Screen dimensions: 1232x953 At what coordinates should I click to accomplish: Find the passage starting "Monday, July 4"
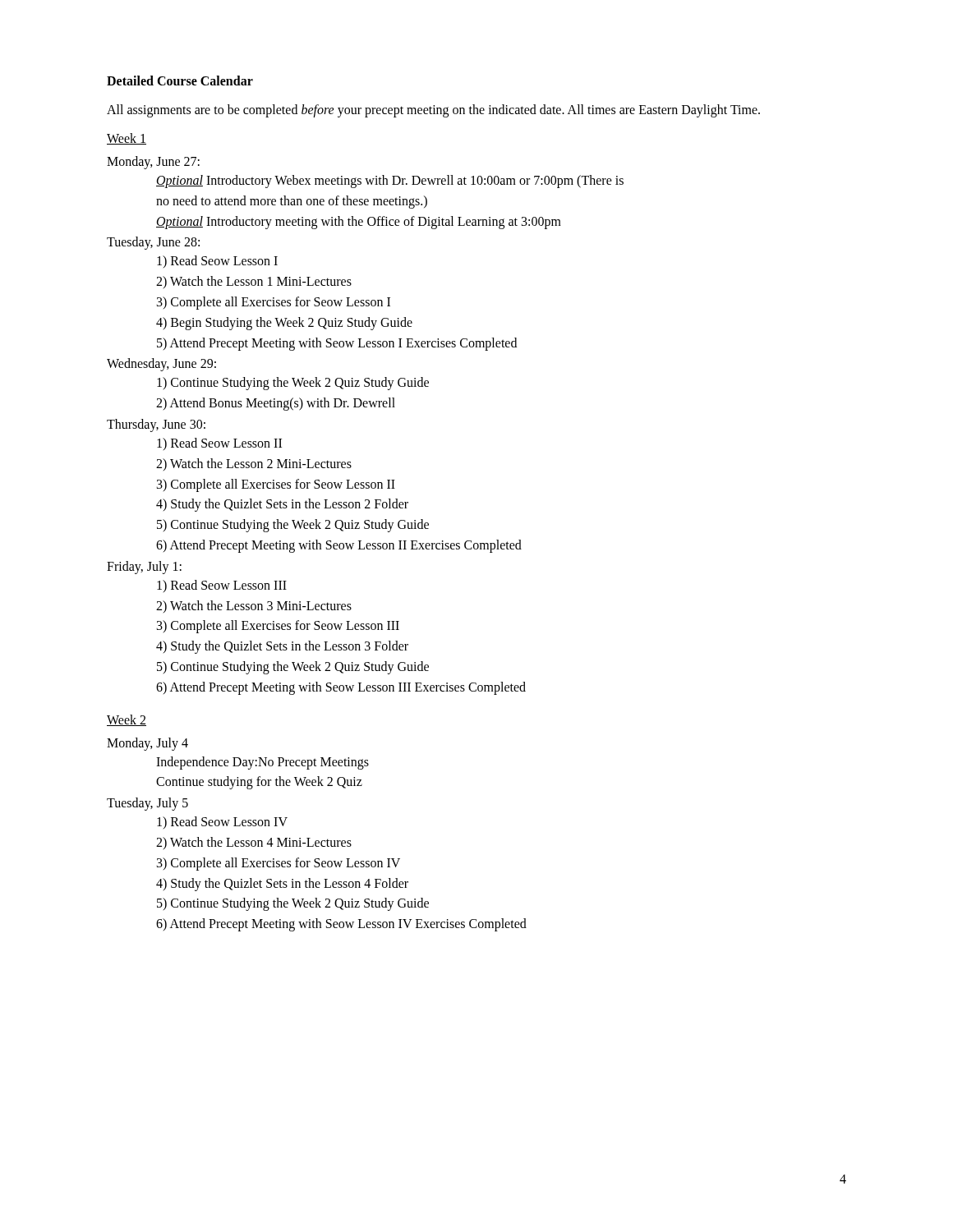point(147,743)
